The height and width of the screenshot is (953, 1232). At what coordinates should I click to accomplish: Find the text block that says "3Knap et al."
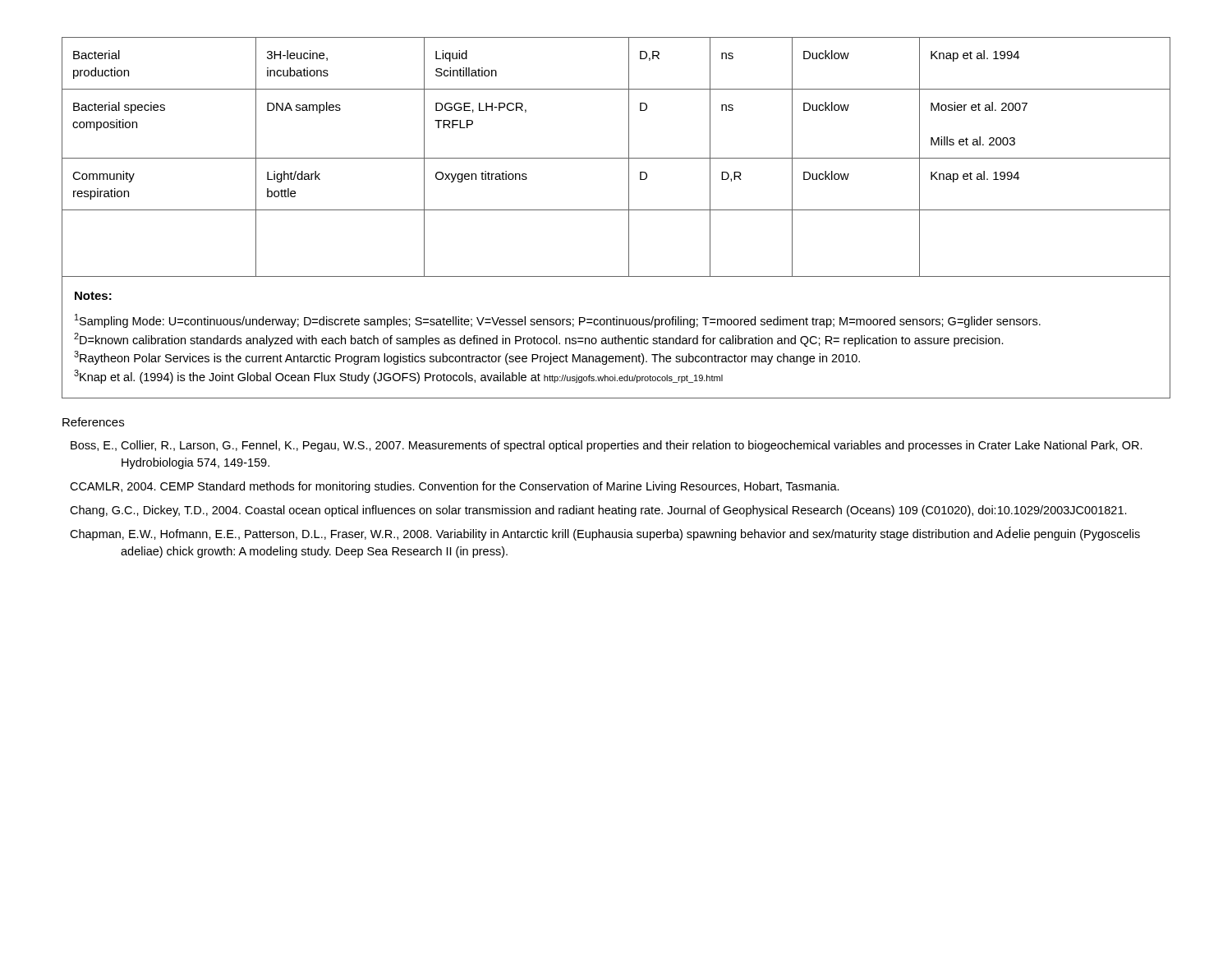pos(616,377)
